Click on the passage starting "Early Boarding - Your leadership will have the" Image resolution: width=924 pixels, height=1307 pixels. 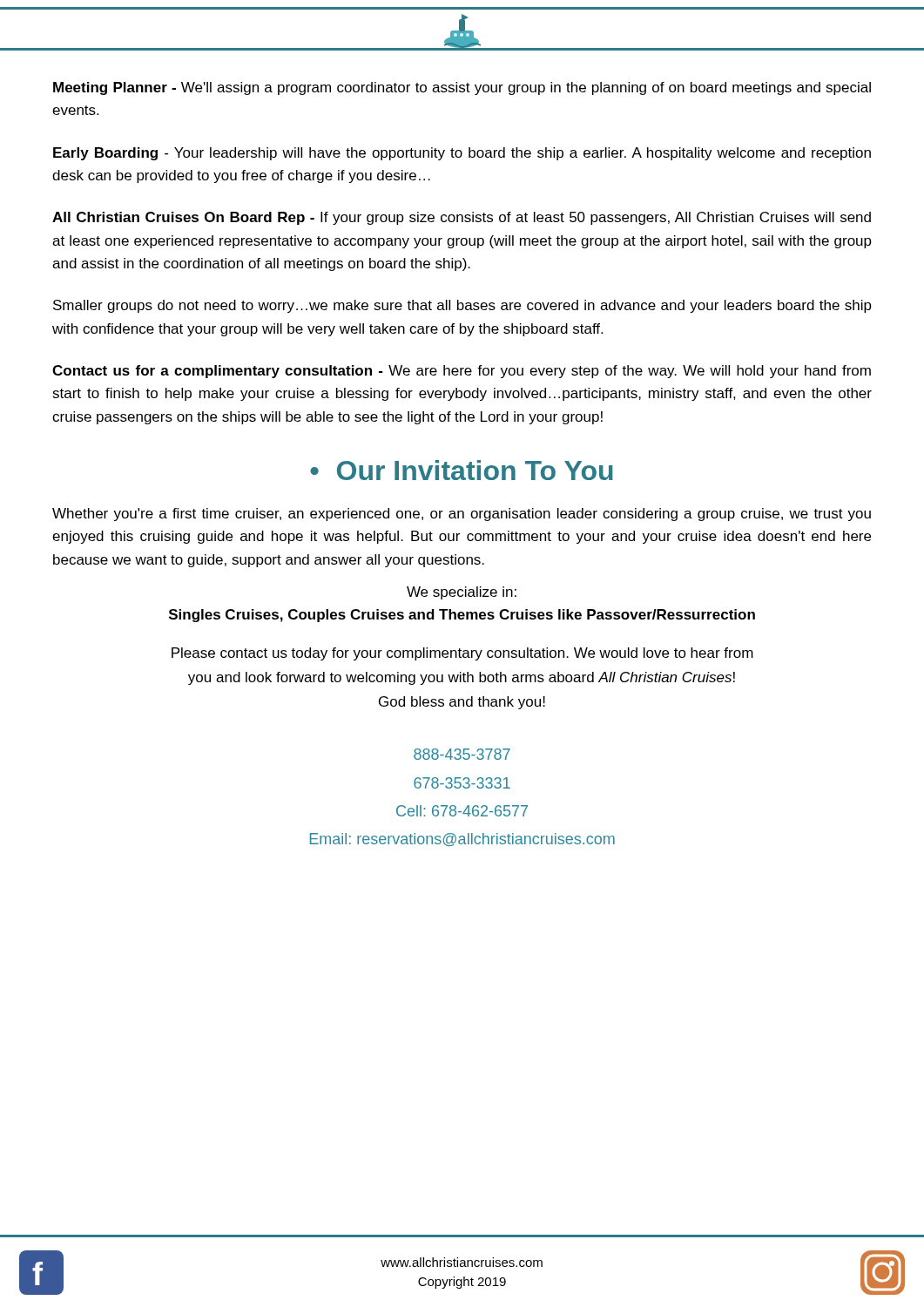click(x=462, y=164)
